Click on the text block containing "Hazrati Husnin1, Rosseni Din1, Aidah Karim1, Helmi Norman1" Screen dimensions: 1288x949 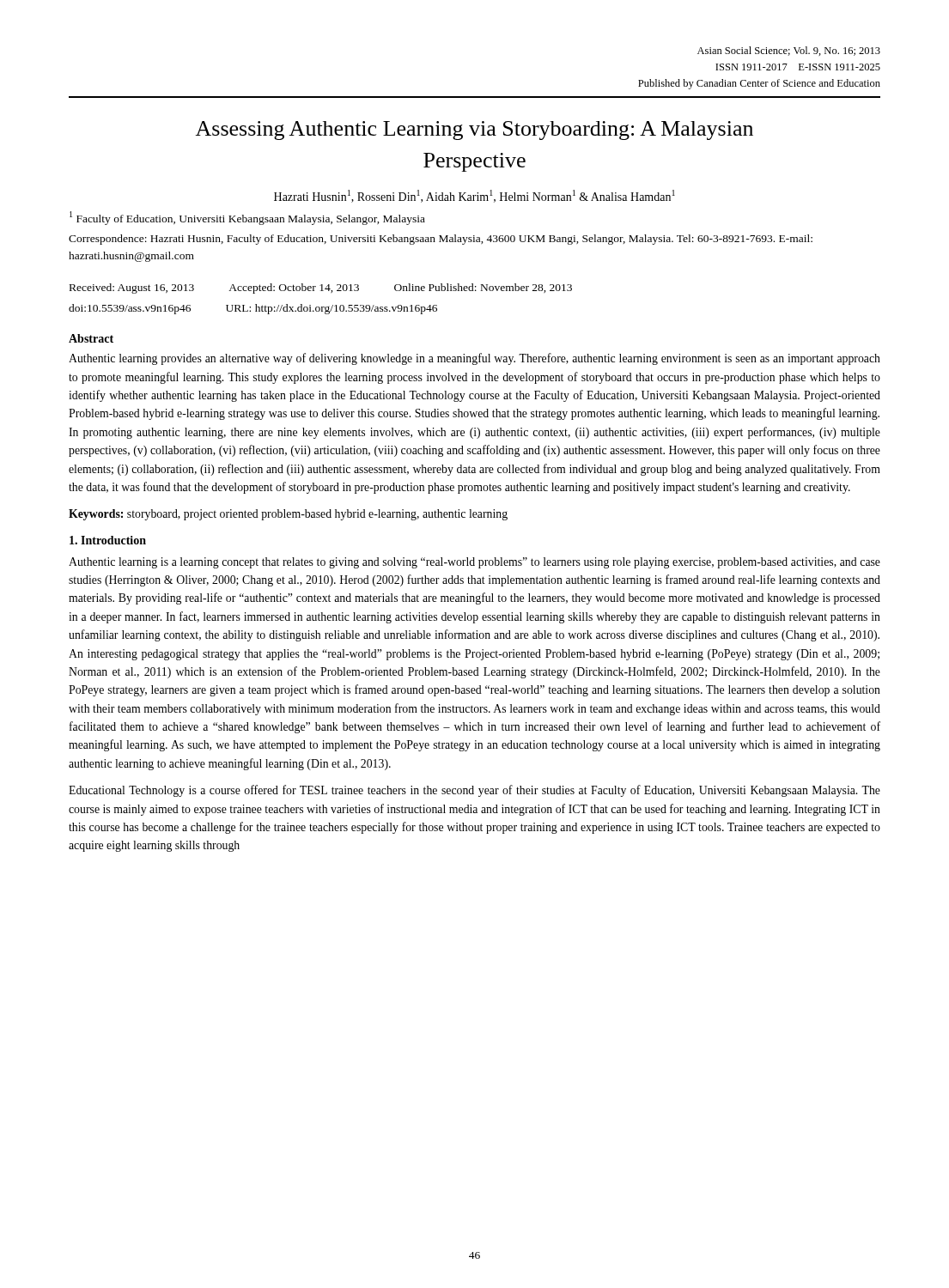point(474,196)
